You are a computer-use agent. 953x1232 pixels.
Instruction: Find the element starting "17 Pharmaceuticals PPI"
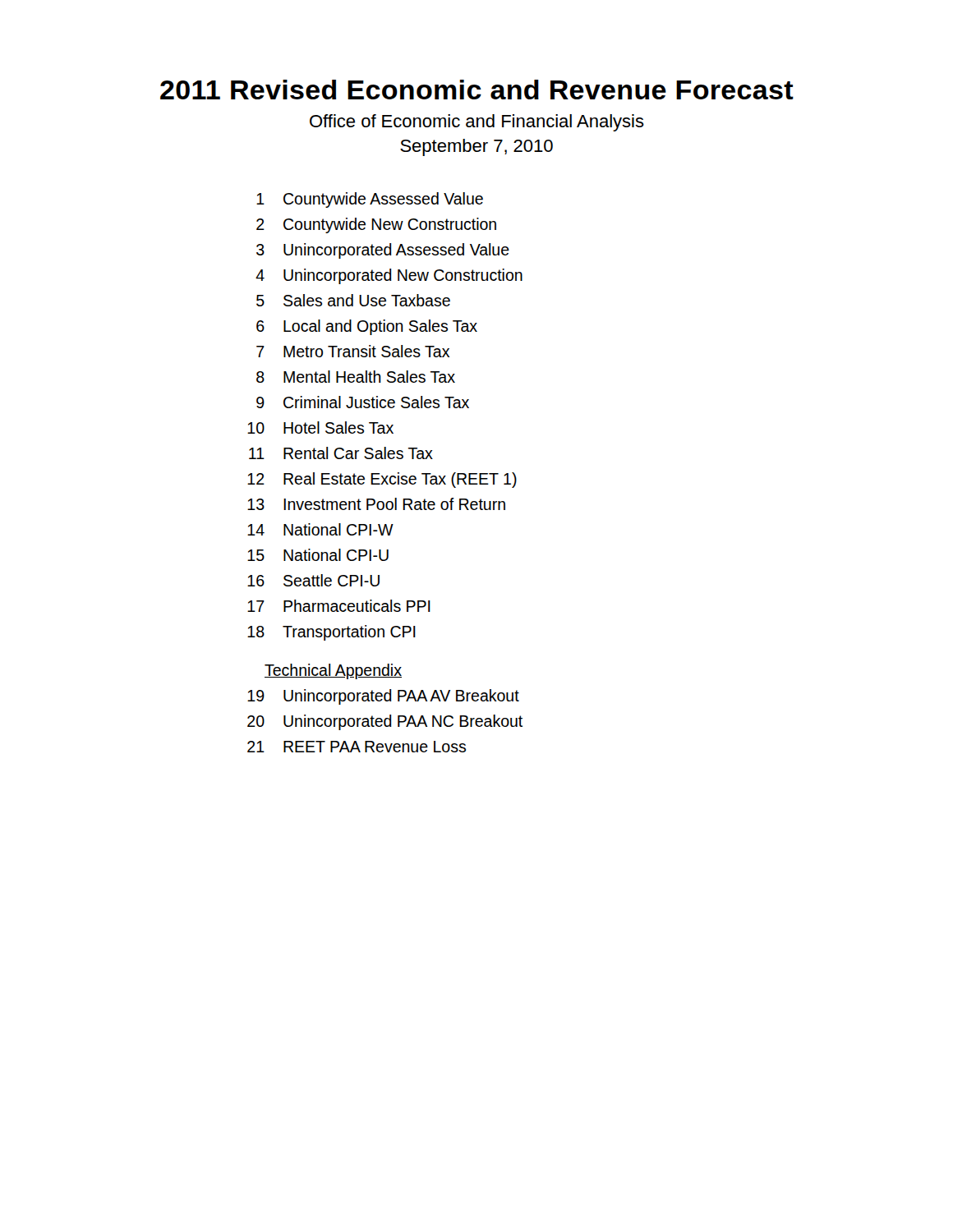[327, 607]
